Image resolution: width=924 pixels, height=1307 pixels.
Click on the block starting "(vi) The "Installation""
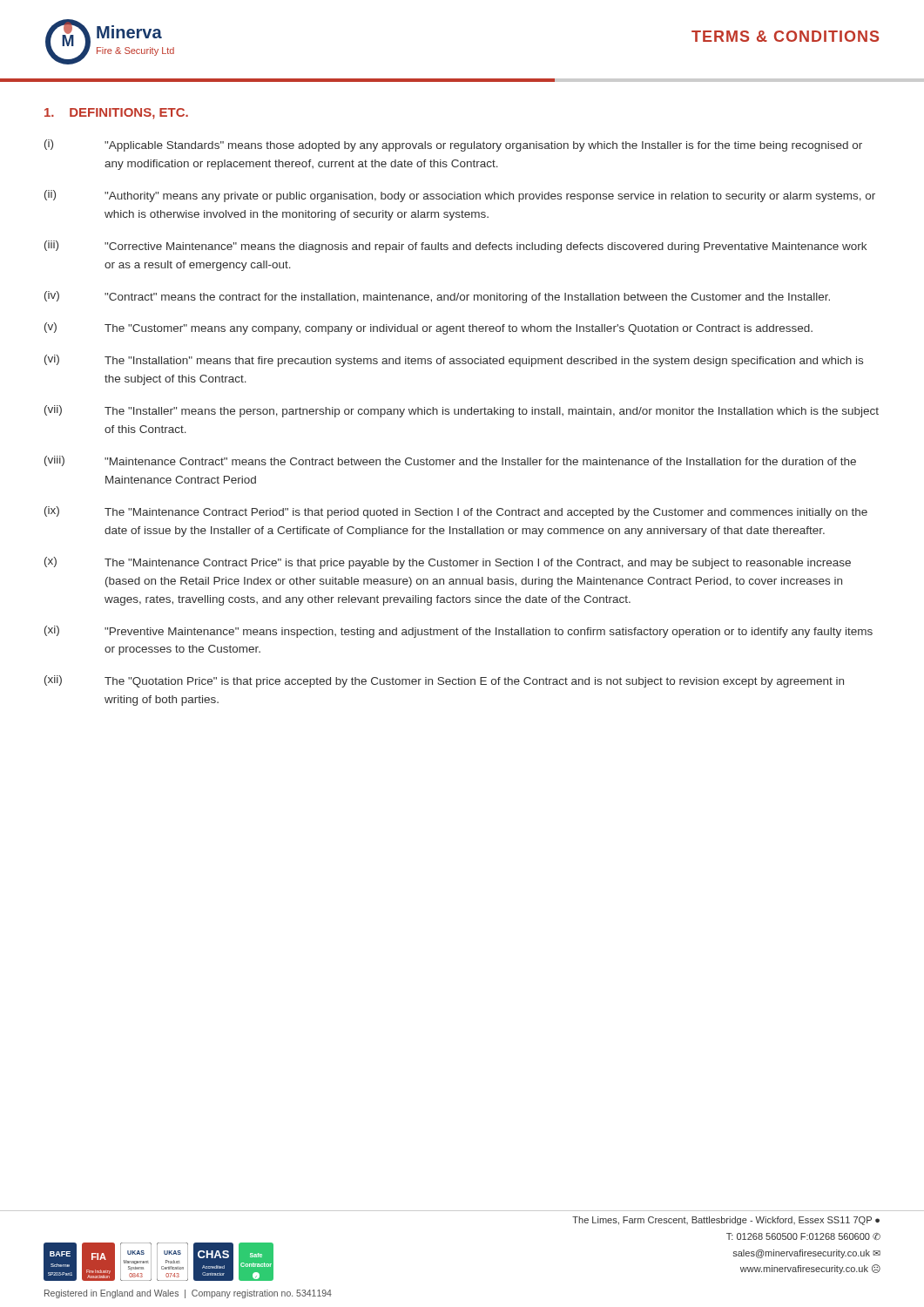(462, 371)
